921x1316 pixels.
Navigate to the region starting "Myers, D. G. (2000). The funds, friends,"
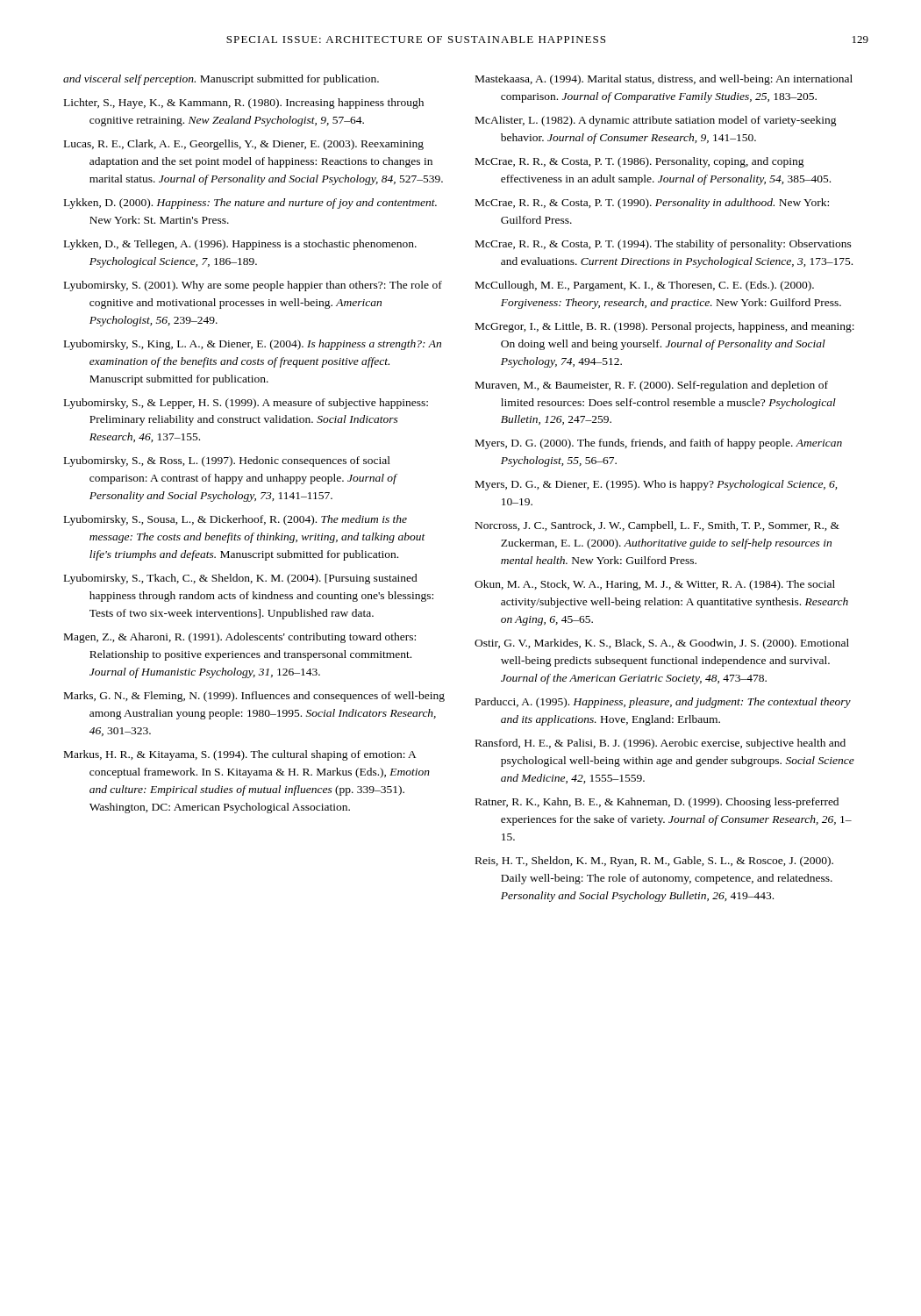point(658,452)
